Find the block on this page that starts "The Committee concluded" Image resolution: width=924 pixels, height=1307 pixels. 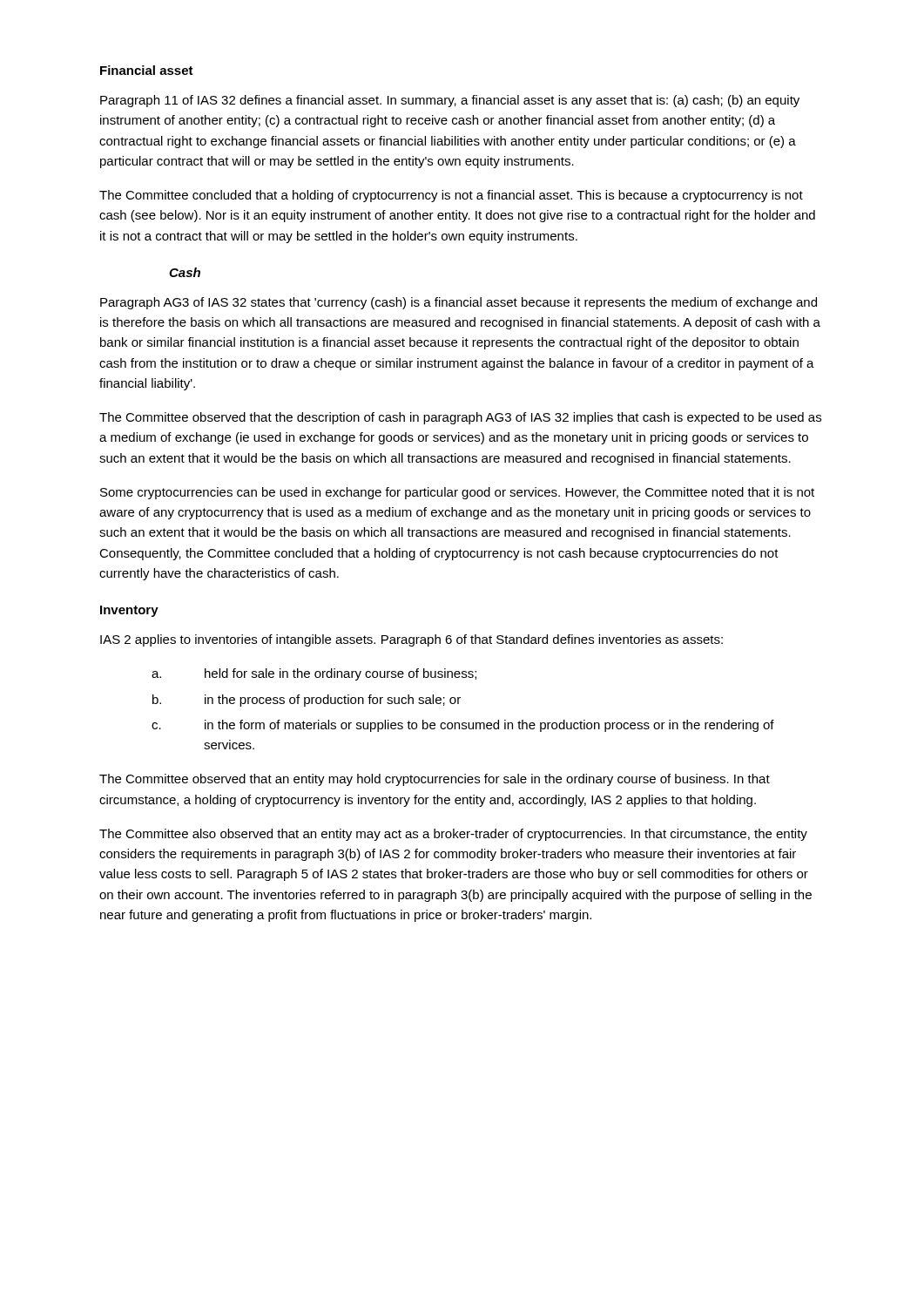click(462, 215)
